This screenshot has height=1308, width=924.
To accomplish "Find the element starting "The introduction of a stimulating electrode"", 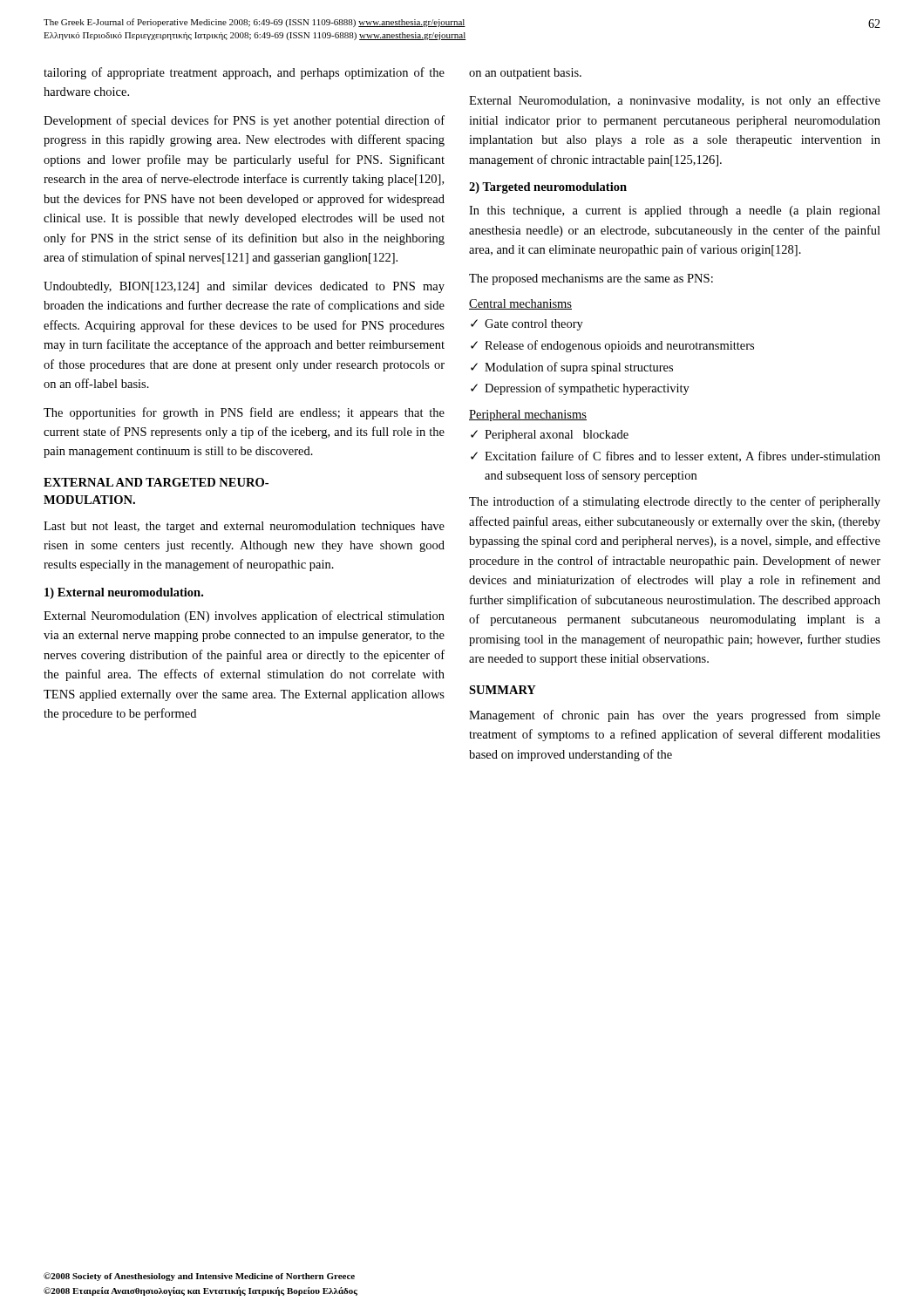I will 675,580.
